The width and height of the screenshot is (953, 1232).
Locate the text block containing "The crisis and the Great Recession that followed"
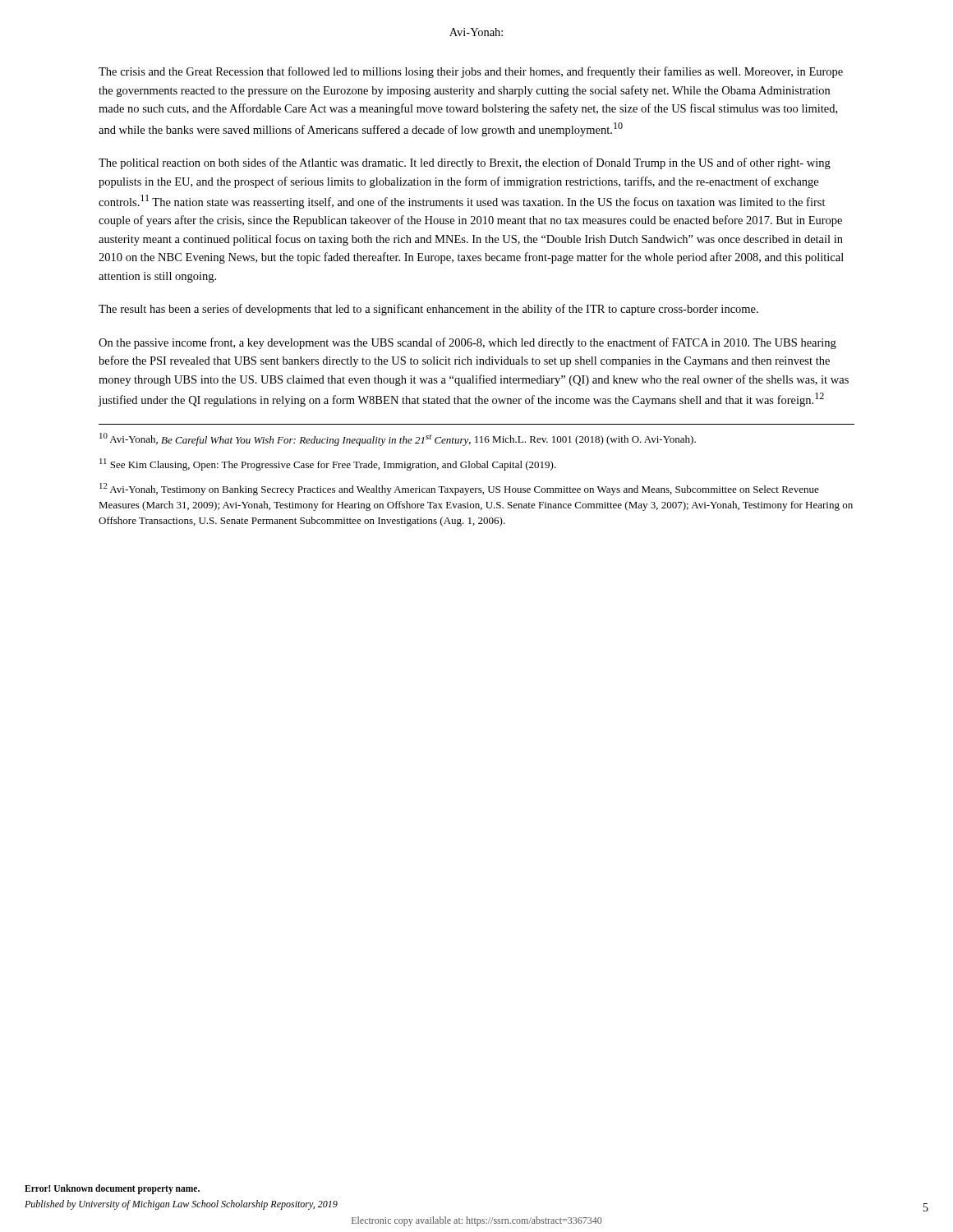pyautogui.click(x=471, y=101)
